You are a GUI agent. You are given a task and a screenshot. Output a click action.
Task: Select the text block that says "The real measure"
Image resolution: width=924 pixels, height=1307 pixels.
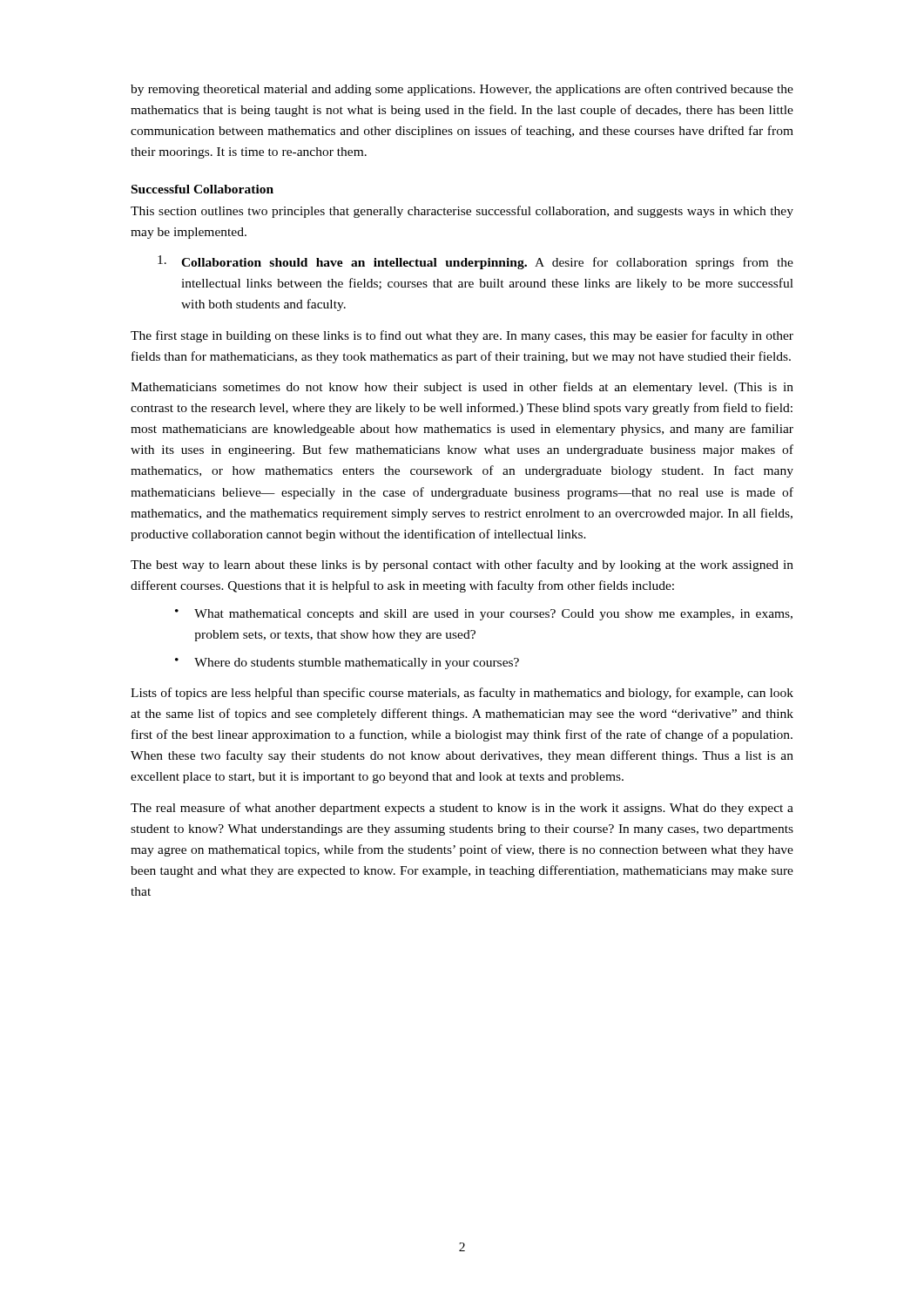462,850
